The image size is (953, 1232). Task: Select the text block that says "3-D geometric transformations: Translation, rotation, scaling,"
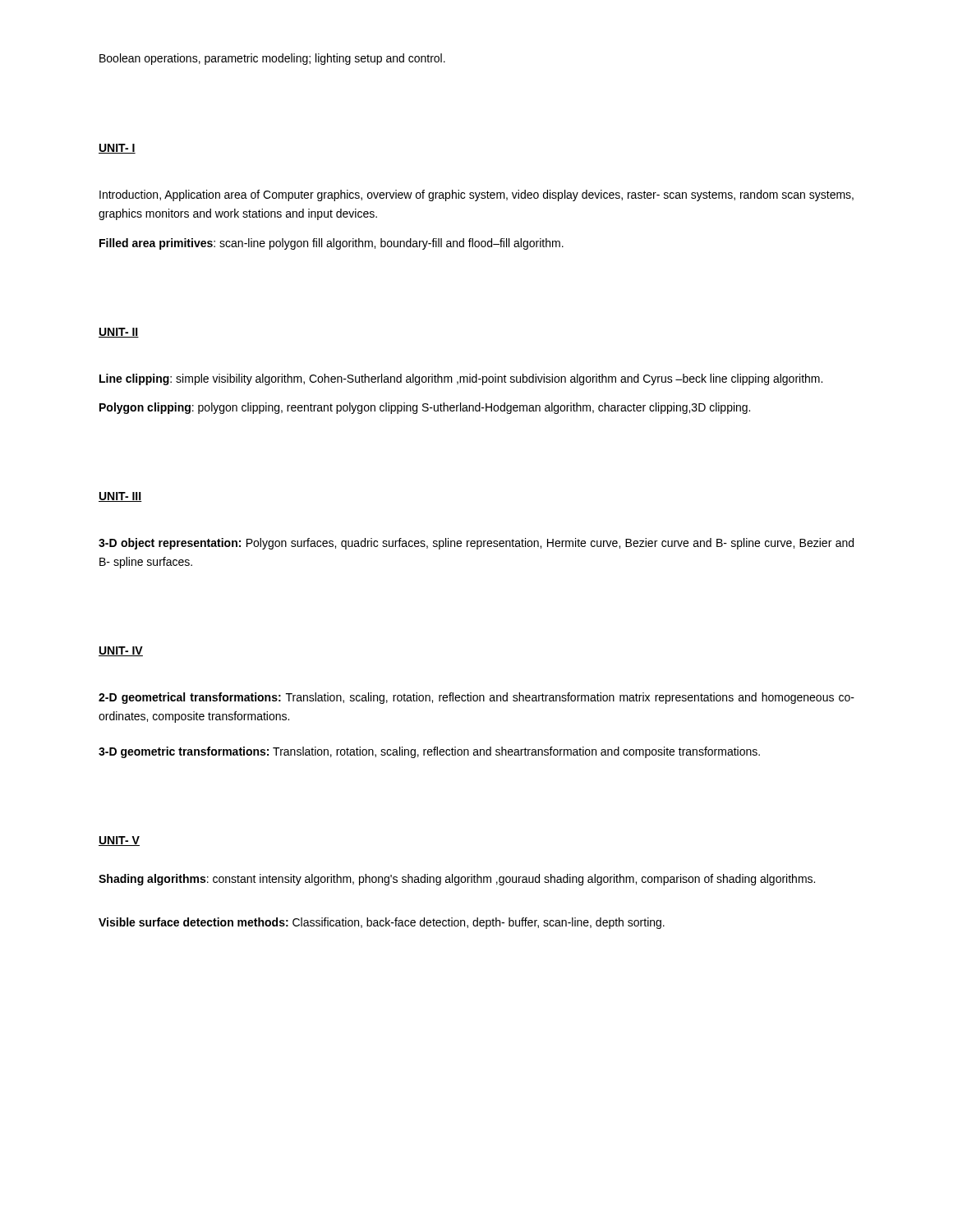430,752
